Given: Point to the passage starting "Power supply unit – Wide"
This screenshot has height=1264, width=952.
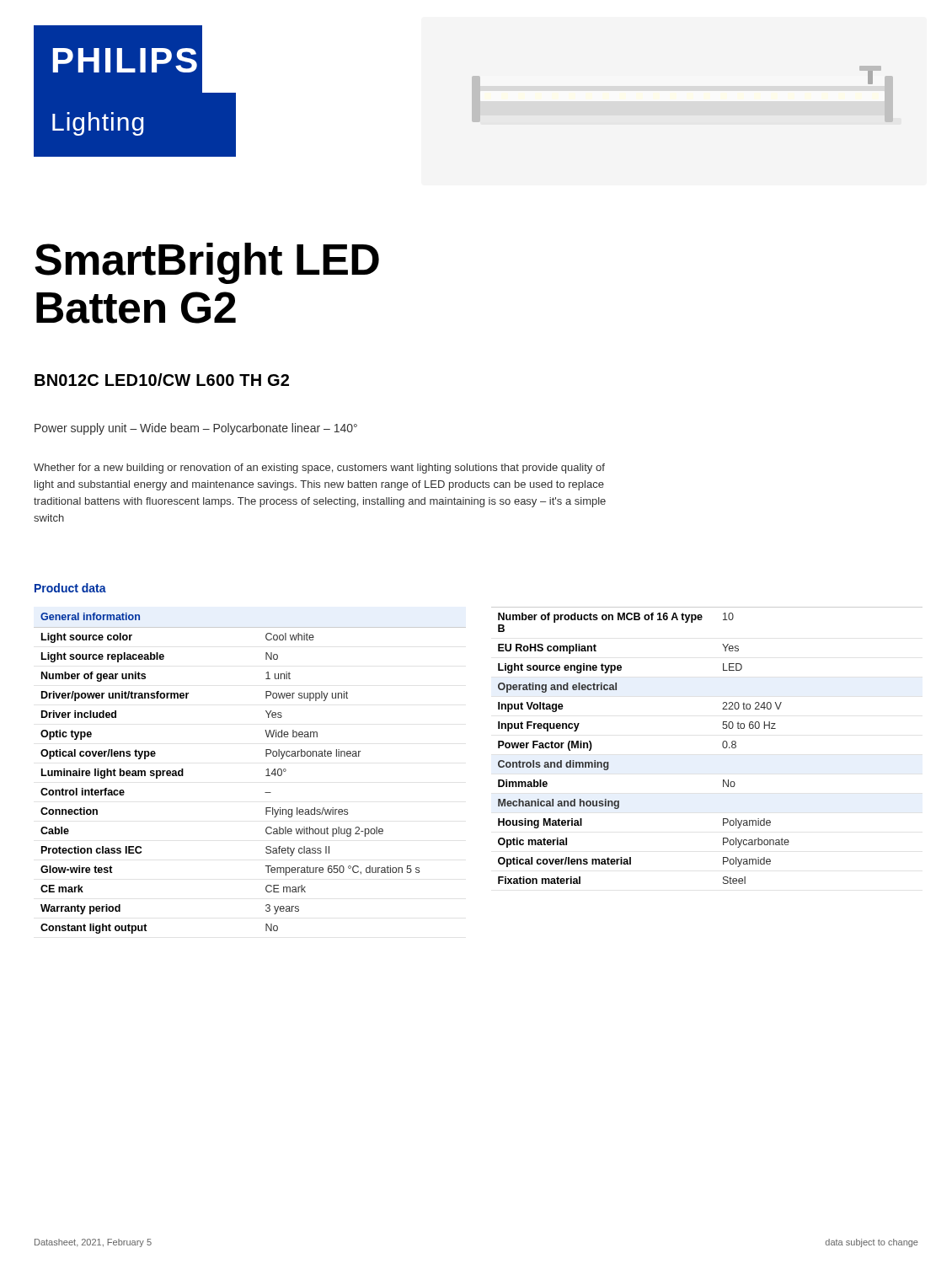Looking at the screenshot, I should tap(196, 428).
